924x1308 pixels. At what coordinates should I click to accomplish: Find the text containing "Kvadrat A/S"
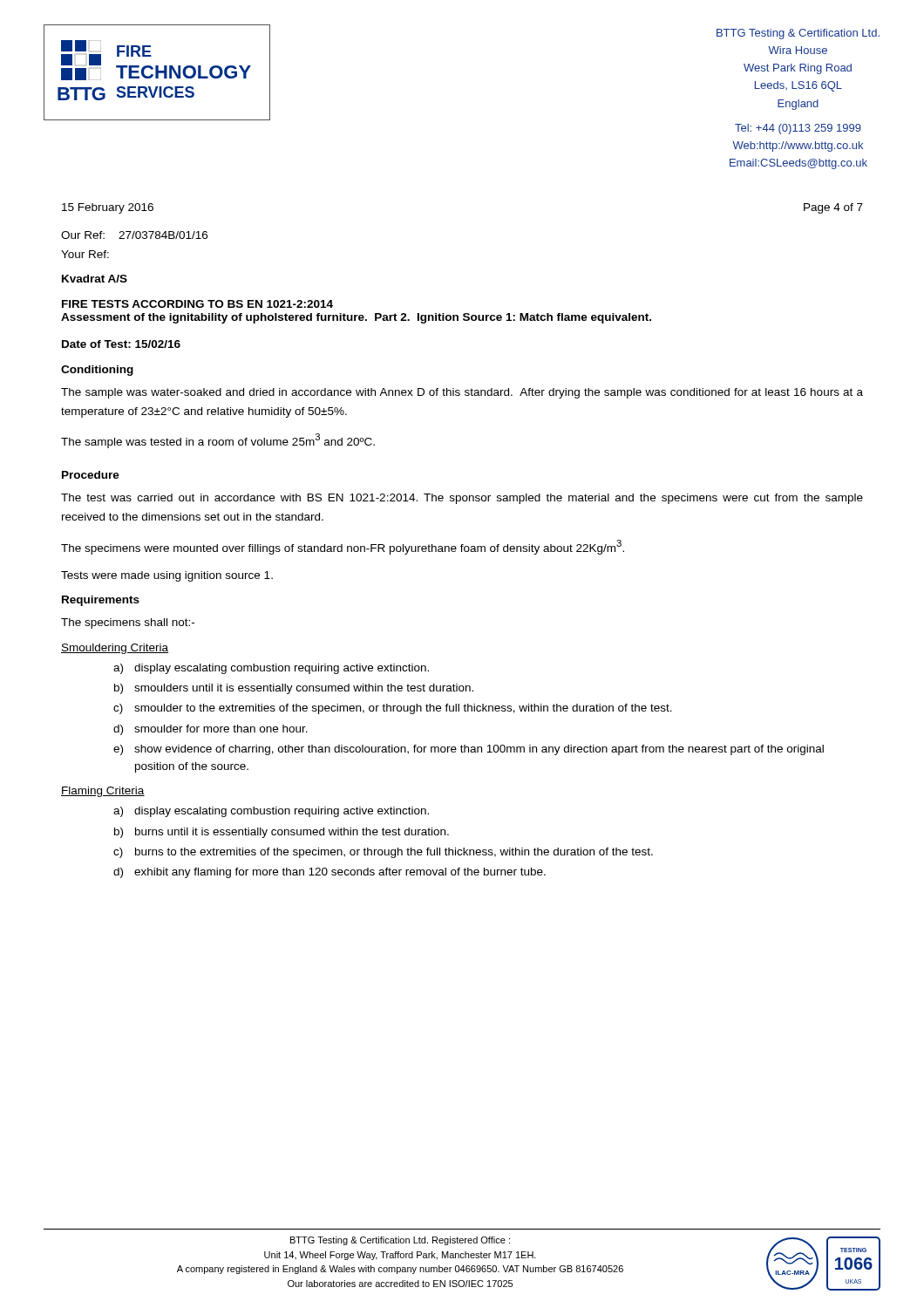[x=94, y=279]
